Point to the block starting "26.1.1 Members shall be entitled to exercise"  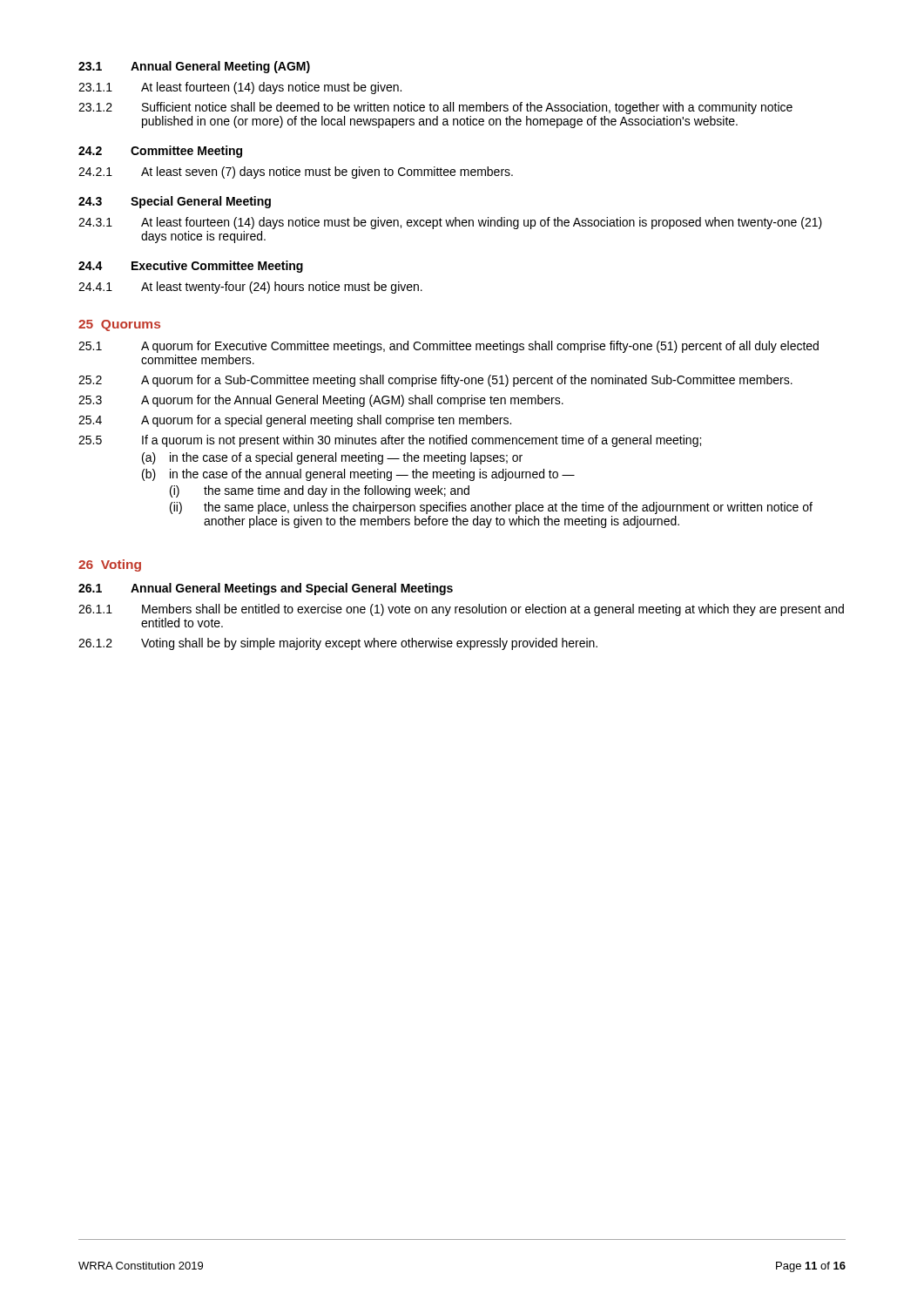click(x=462, y=616)
